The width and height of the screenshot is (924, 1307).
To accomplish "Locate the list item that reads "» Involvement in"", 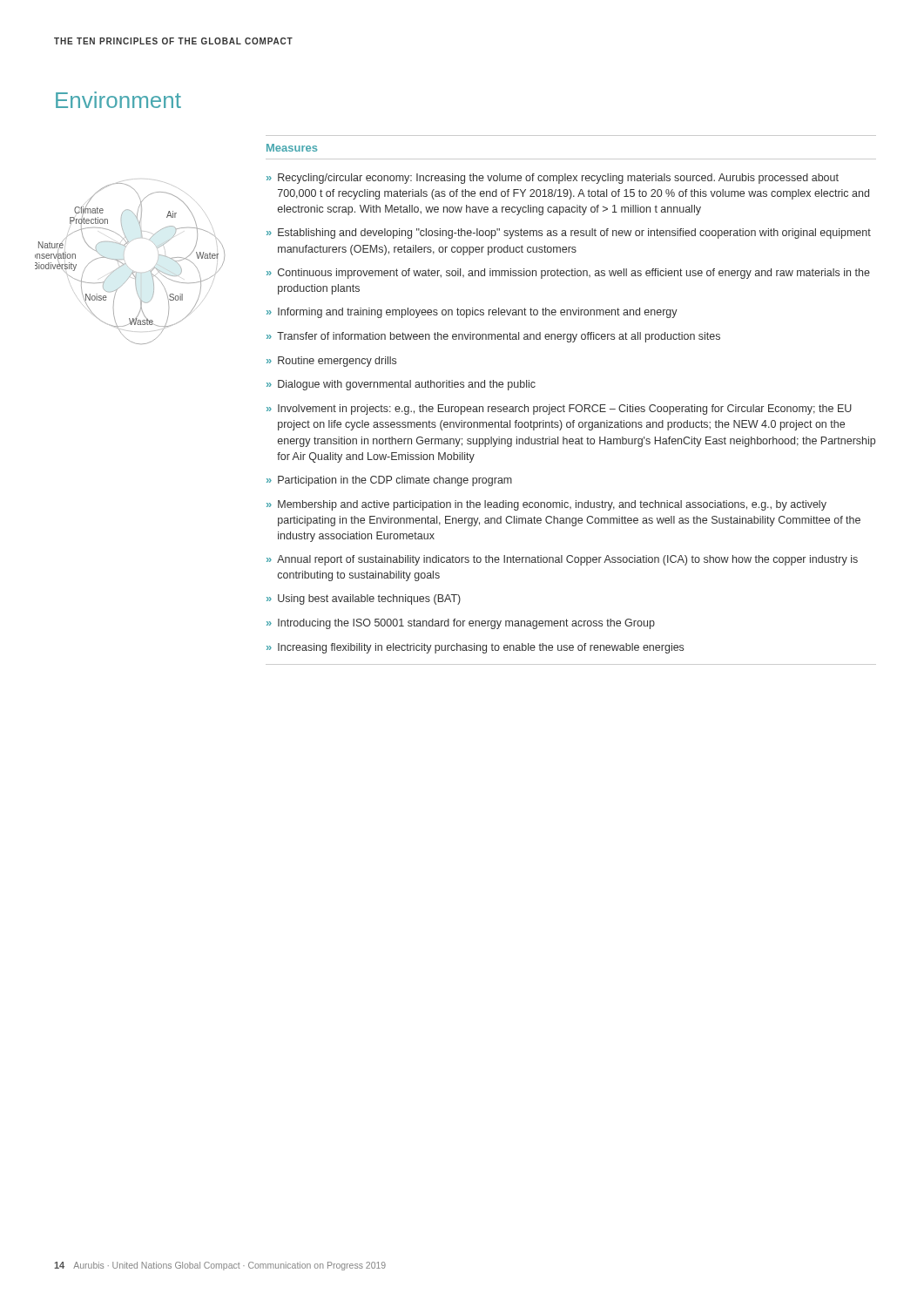I will 571,433.
